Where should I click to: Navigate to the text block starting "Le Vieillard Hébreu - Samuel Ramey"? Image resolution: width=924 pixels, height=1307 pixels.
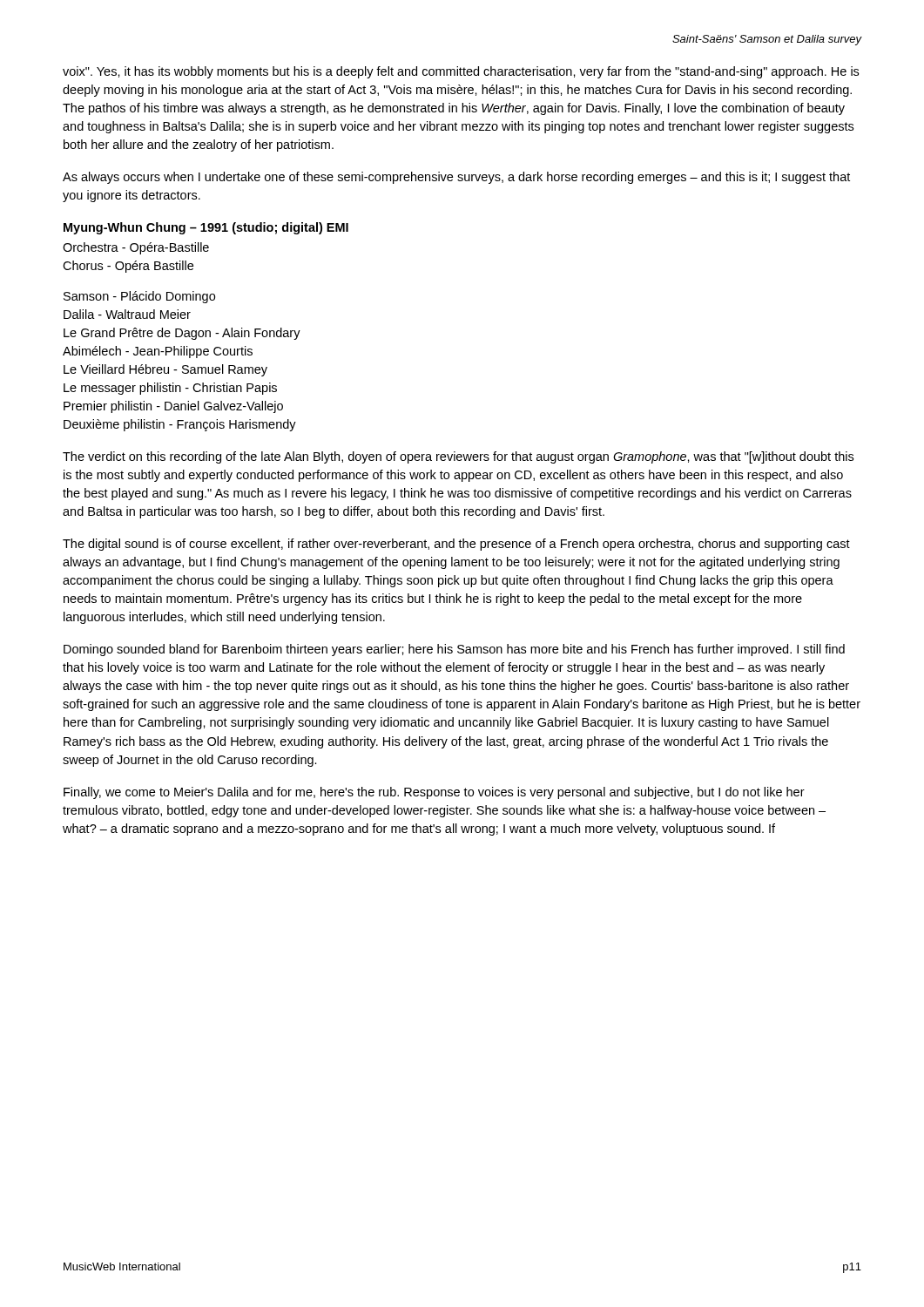pos(165,370)
